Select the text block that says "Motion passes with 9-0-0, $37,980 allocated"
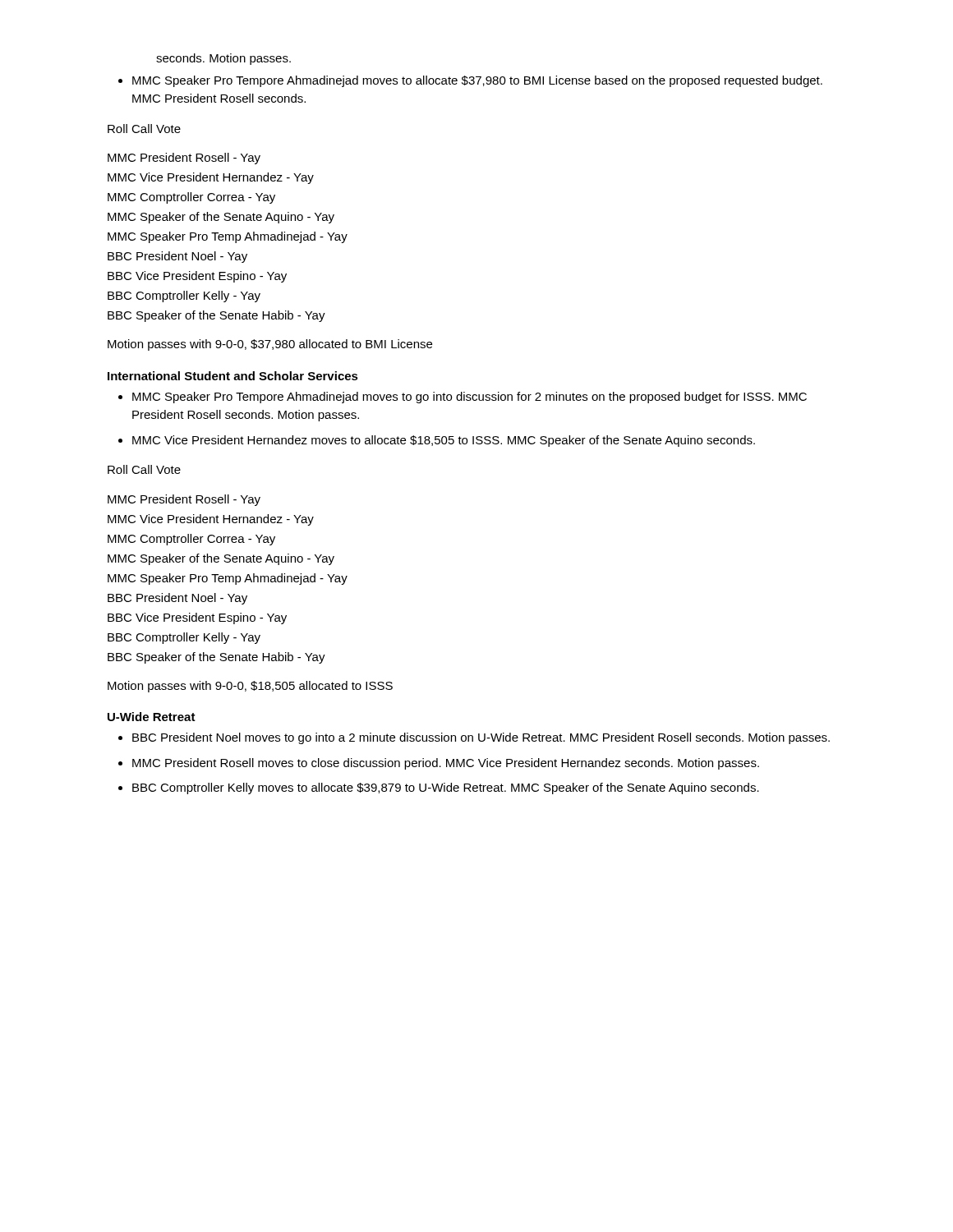Image resolution: width=953 pixels, height=1232 pixels. [270, 344]
